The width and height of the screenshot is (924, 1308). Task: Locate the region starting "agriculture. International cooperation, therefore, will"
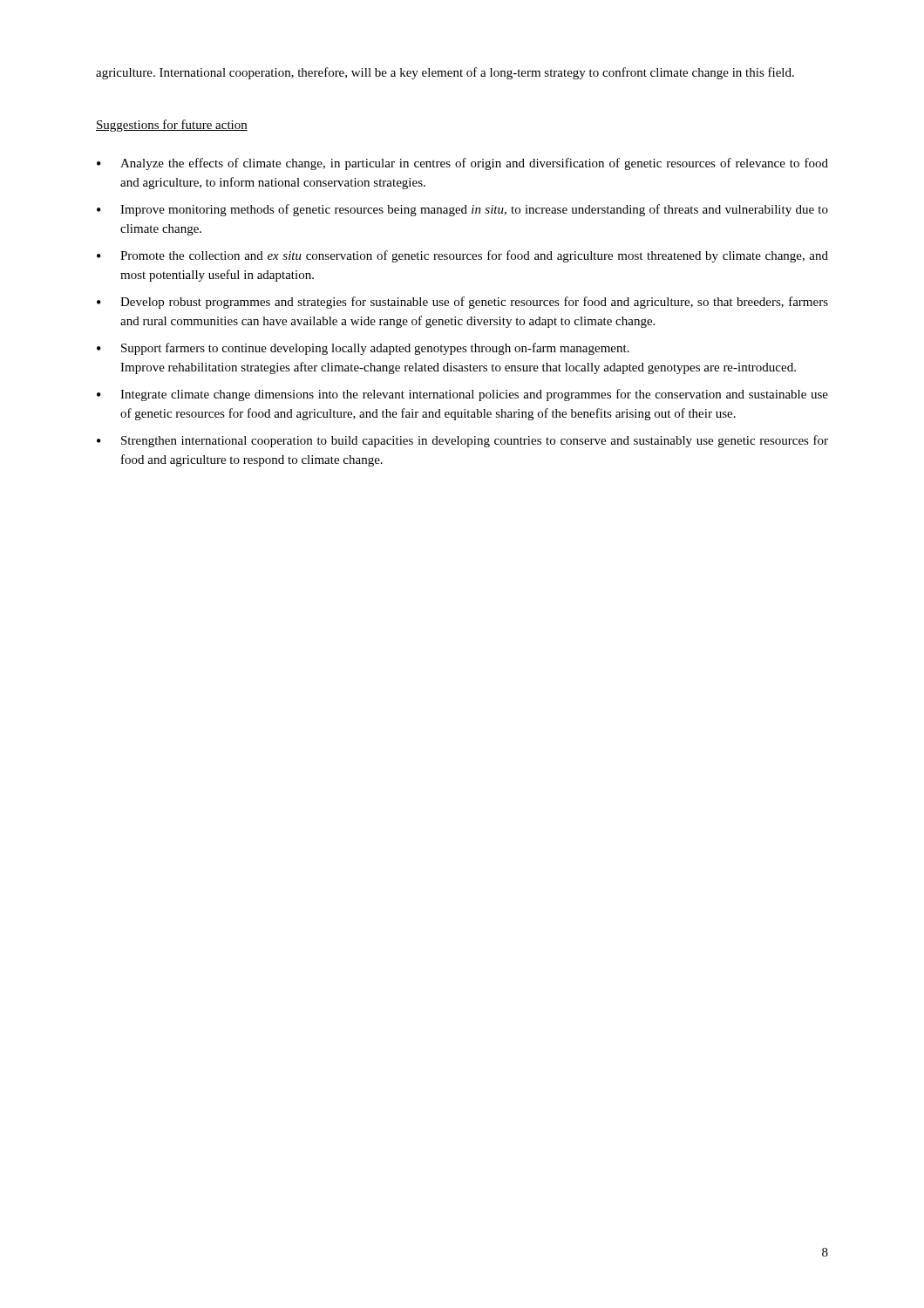(445, 72)
